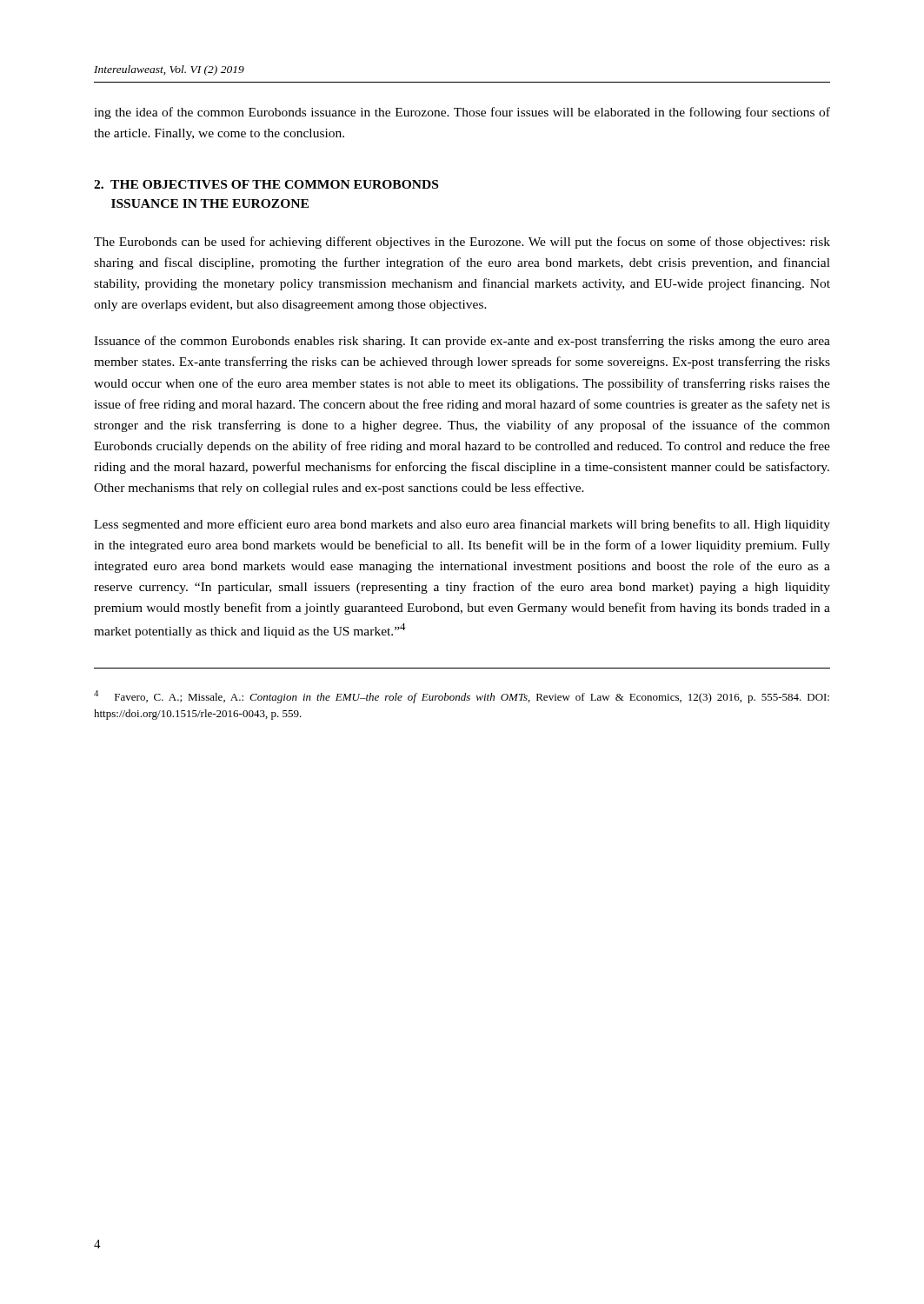Locate the element starting "Less segmented and more efficient"
The height and width of the screenshot is (1304, 924).
coord(462,577)
